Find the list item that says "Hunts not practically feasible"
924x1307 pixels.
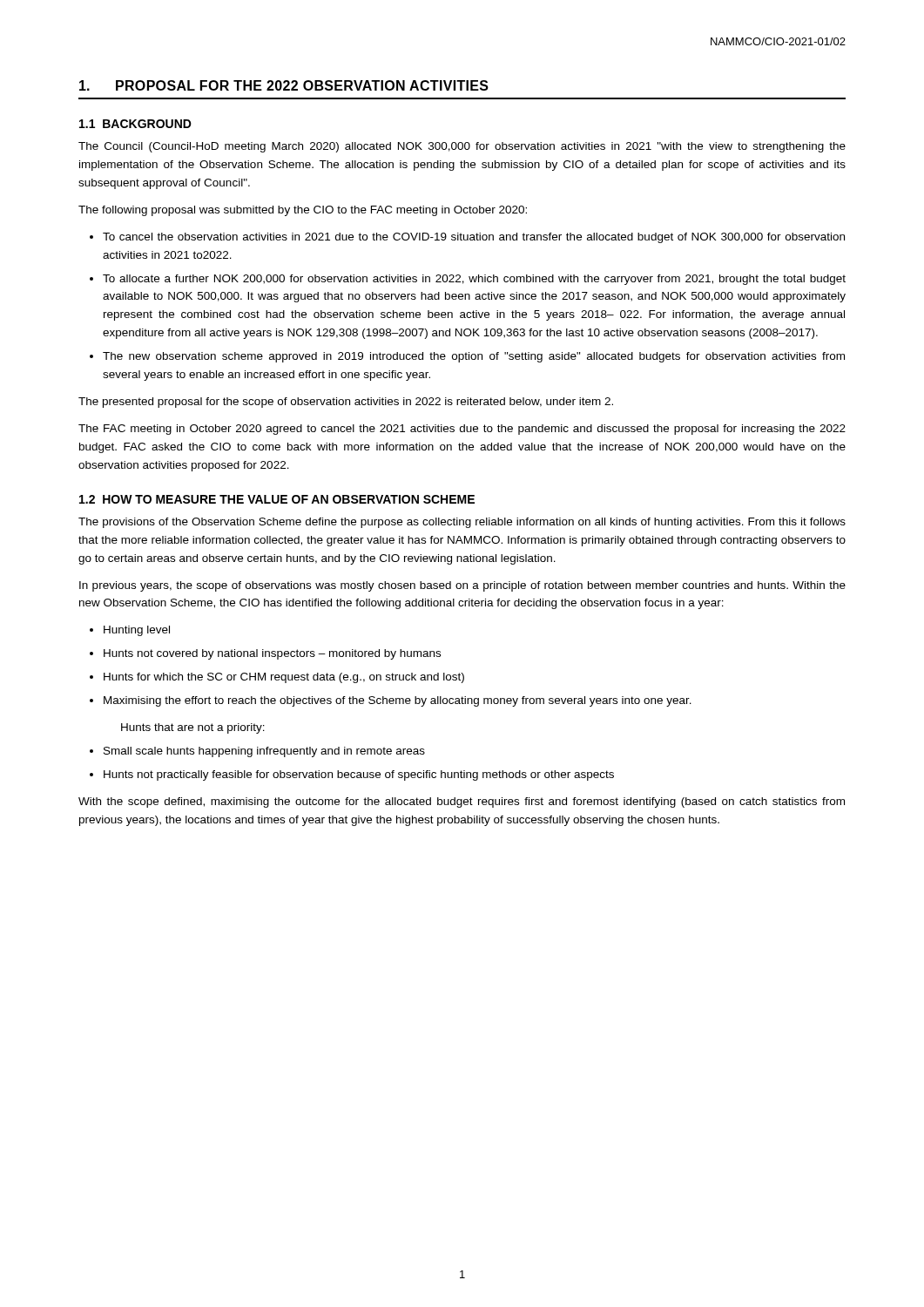(x=359, y=774)
